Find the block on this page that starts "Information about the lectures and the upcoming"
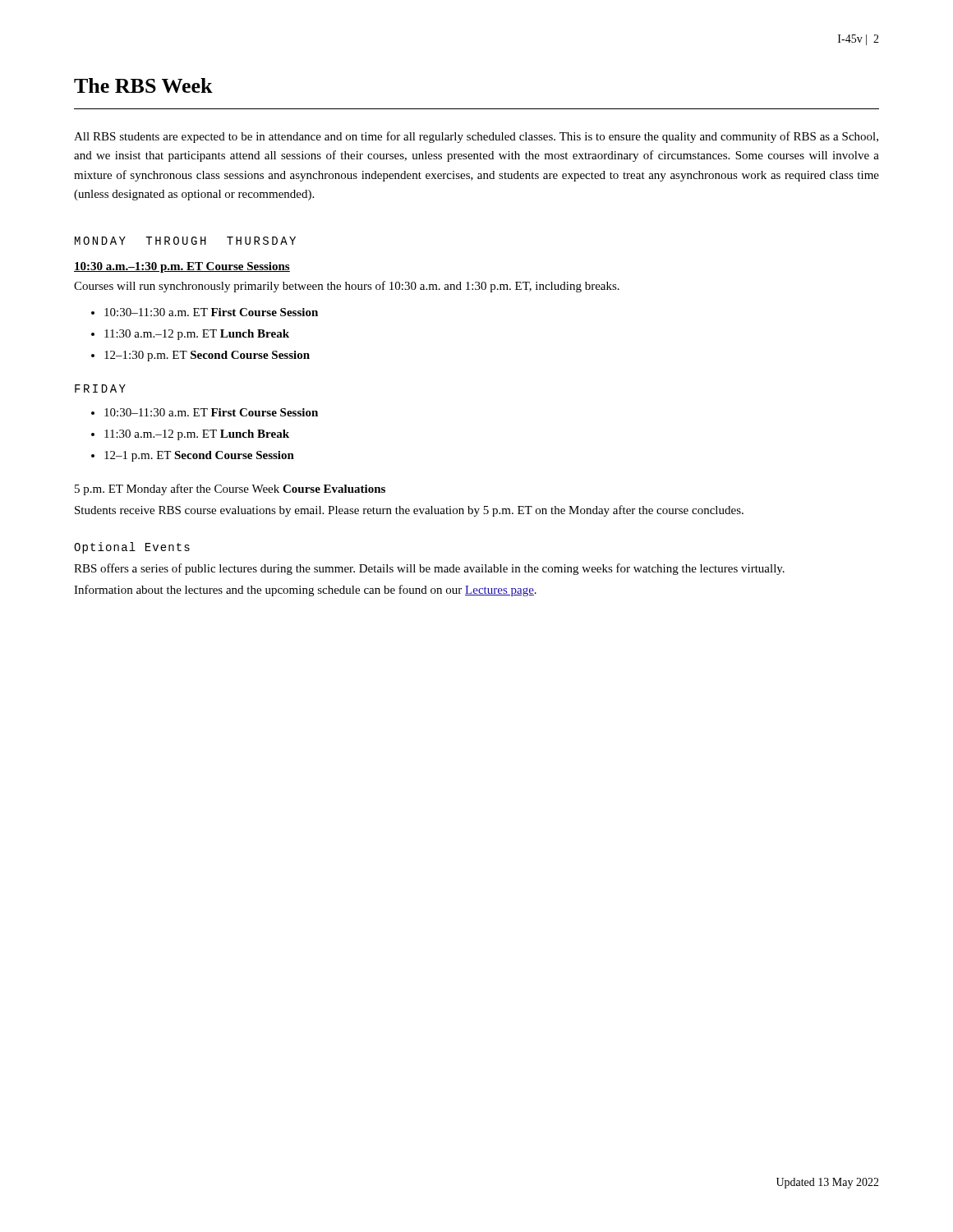The height and width of the screenshot is (1232, 953). [305, 590]
